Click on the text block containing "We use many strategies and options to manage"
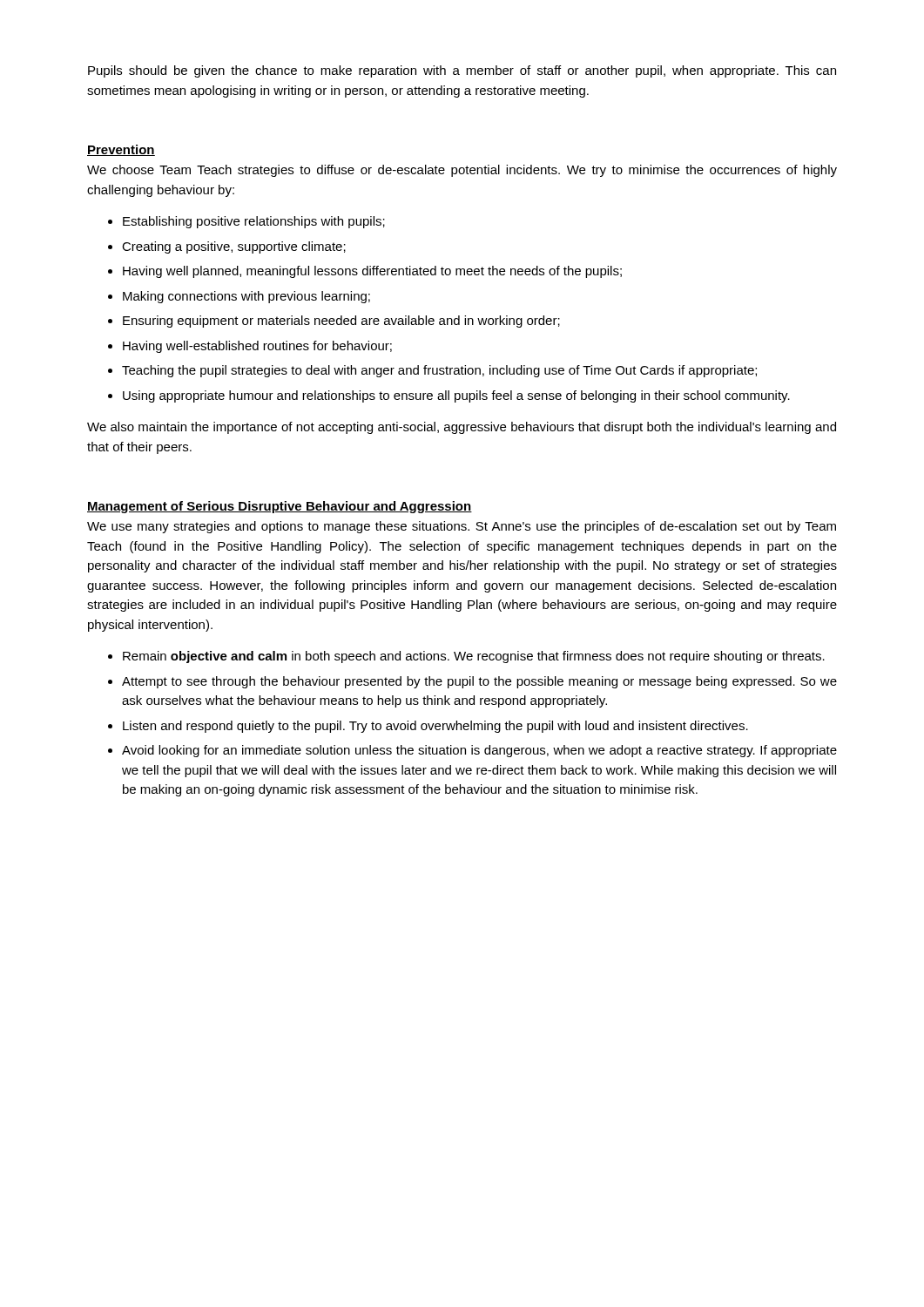The height and width of the screenshot is (1307, 924). [x=462, y=575]
